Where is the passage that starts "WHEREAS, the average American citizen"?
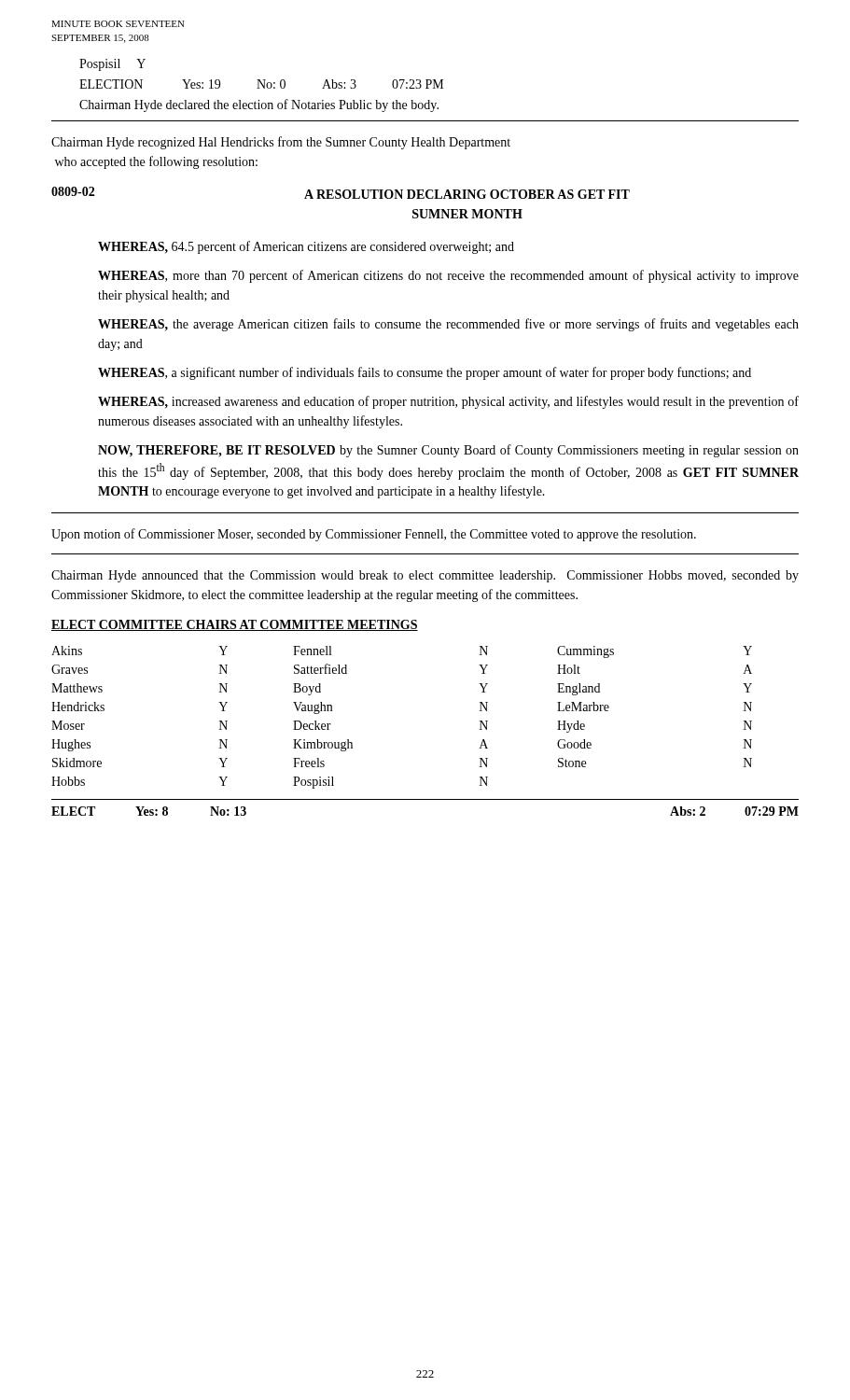The image size is (850, 1400). pos(448,334)
